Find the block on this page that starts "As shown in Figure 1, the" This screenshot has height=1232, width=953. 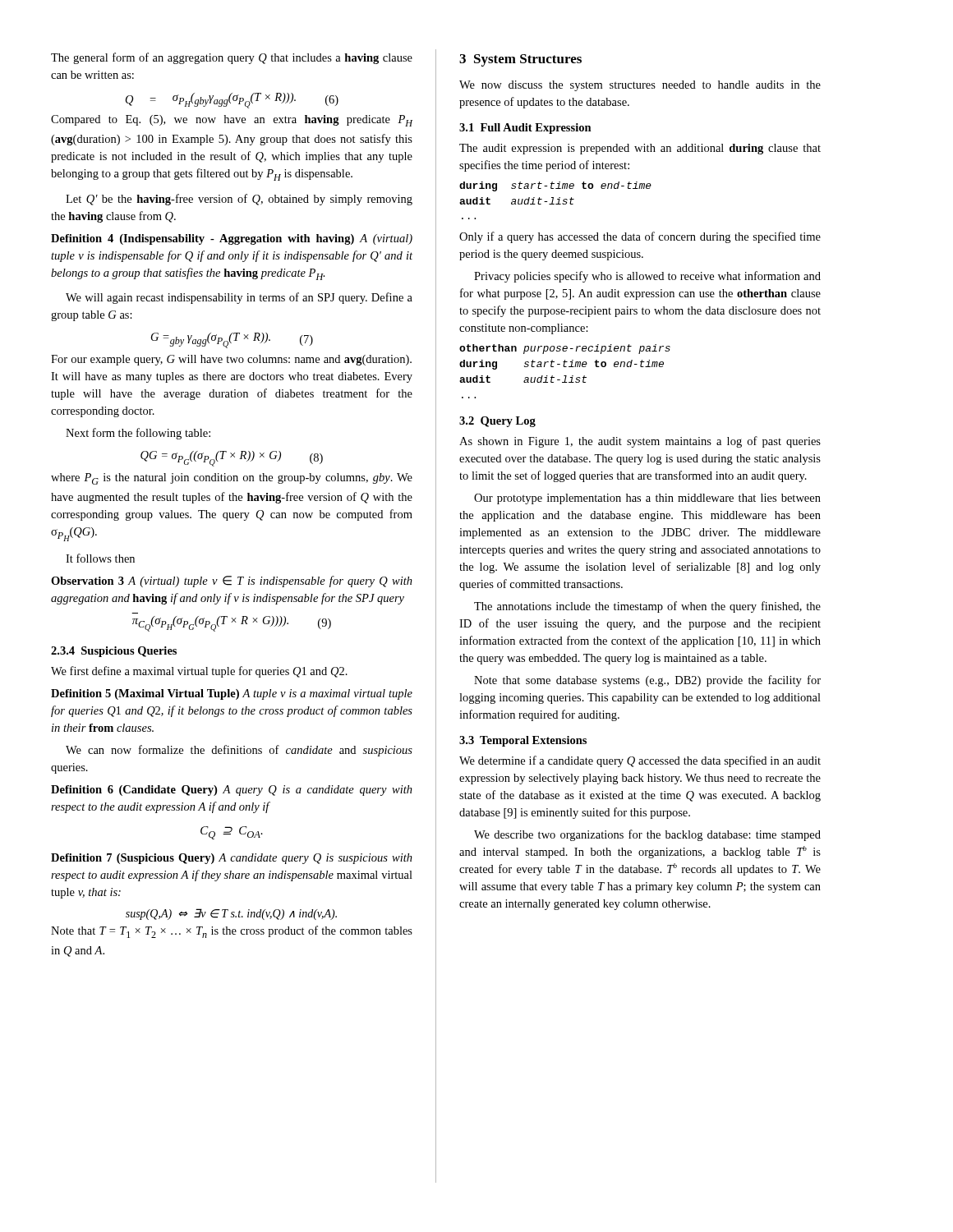pyautogui.click(x=640, y=578)
